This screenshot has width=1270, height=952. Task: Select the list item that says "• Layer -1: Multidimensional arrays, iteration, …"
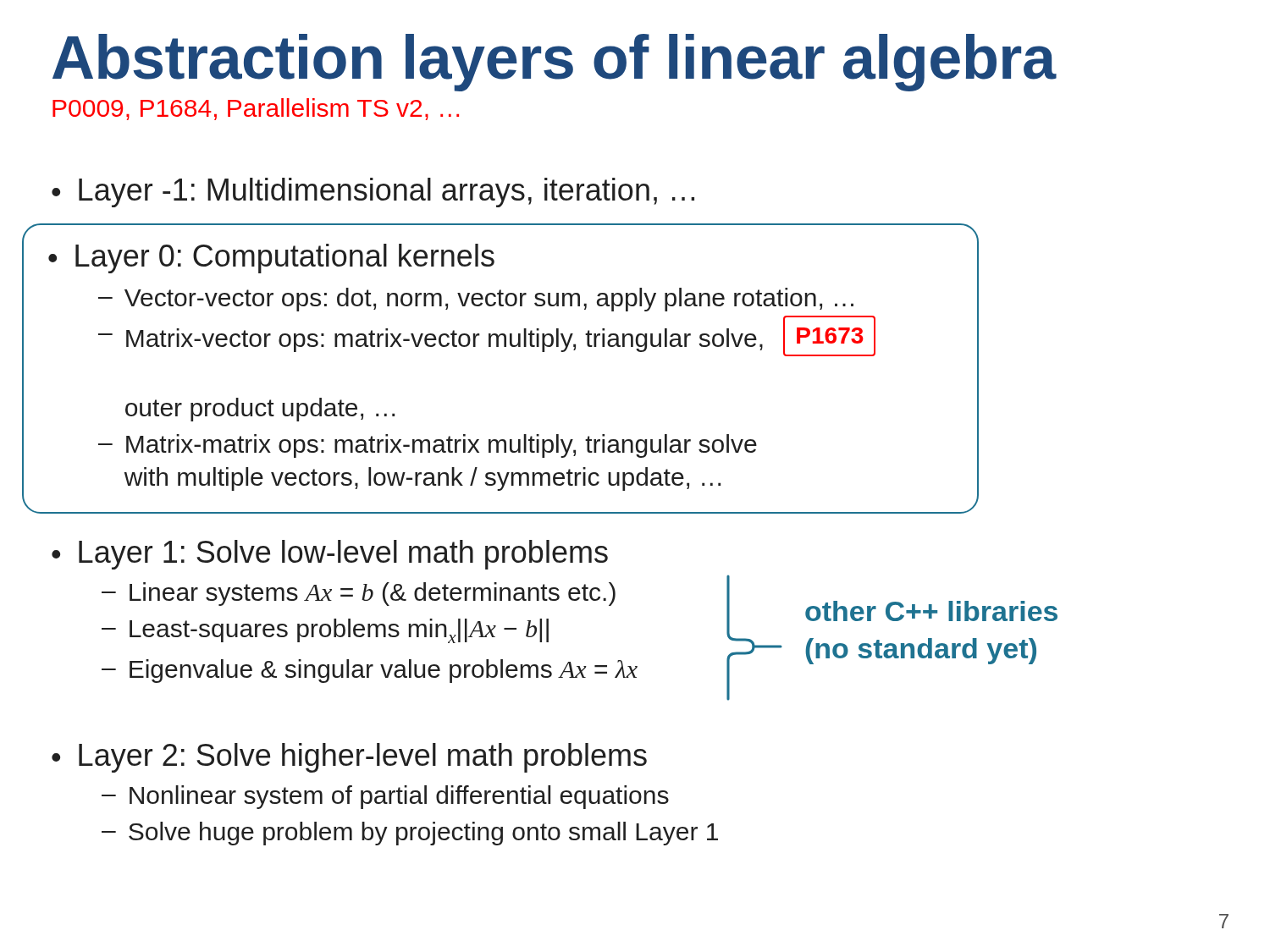pos(516,190)
